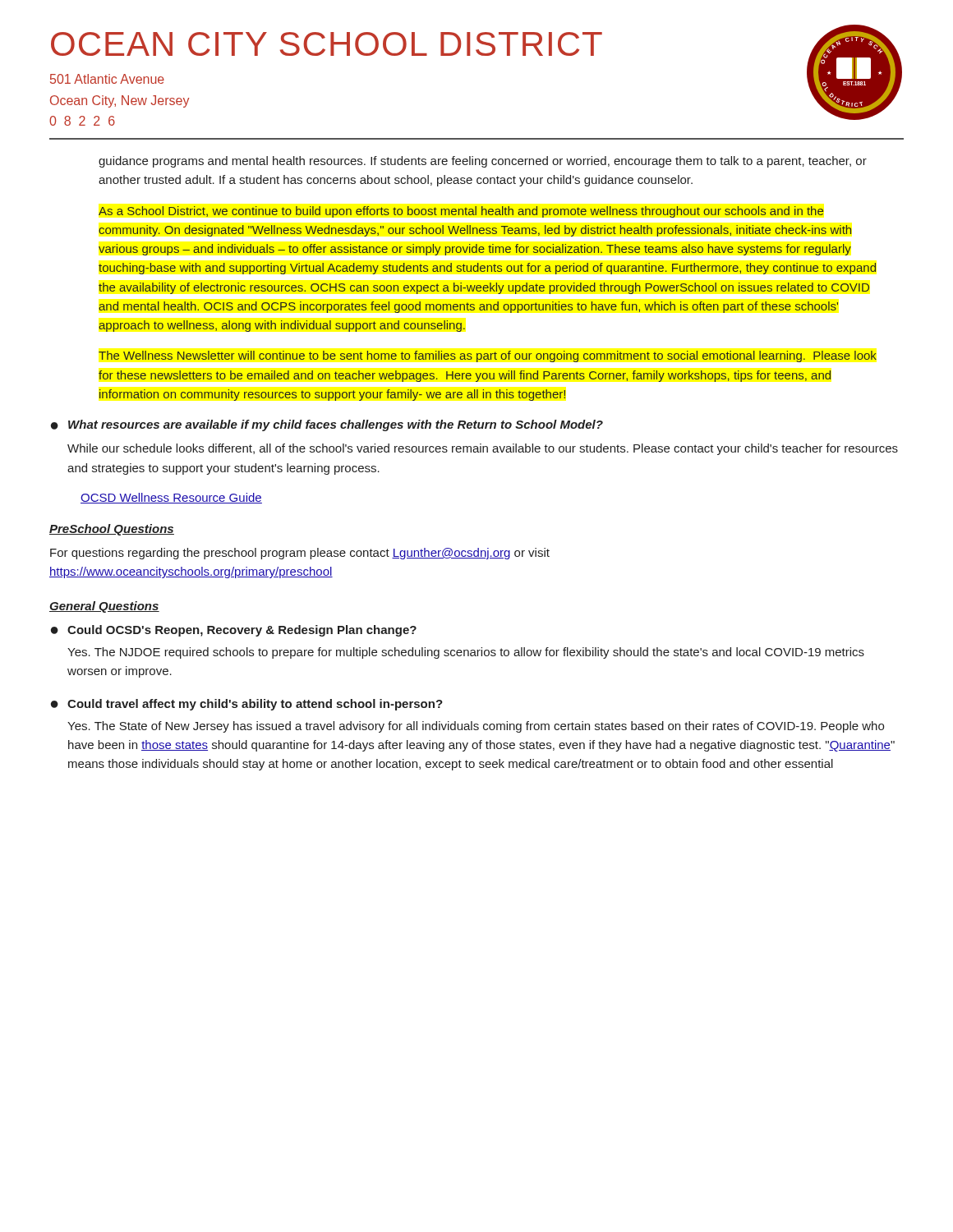
Task: Locate the region starting "General Questions"
Action: (x=104, y=607)
